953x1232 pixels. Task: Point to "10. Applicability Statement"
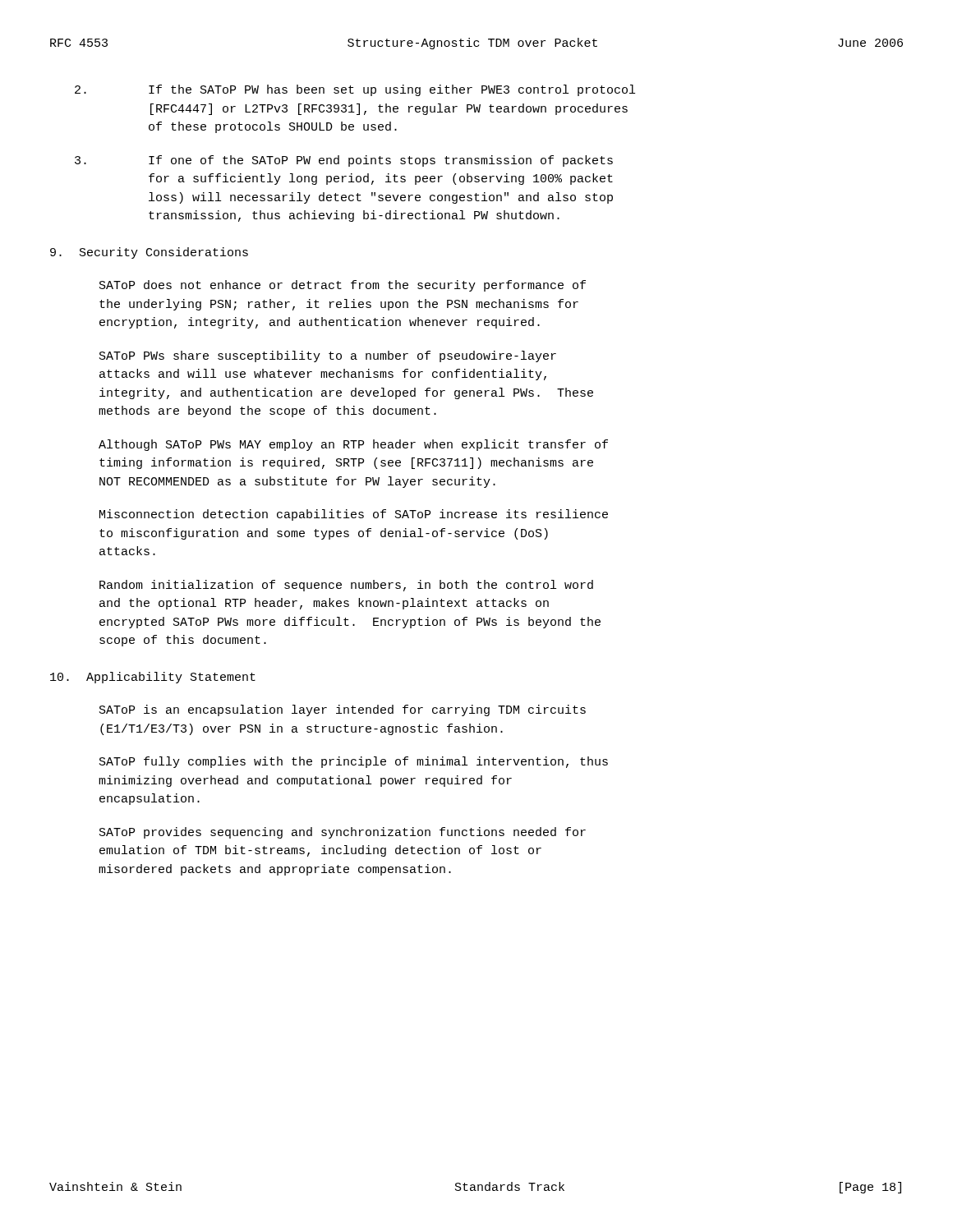[x=153, y=678]
